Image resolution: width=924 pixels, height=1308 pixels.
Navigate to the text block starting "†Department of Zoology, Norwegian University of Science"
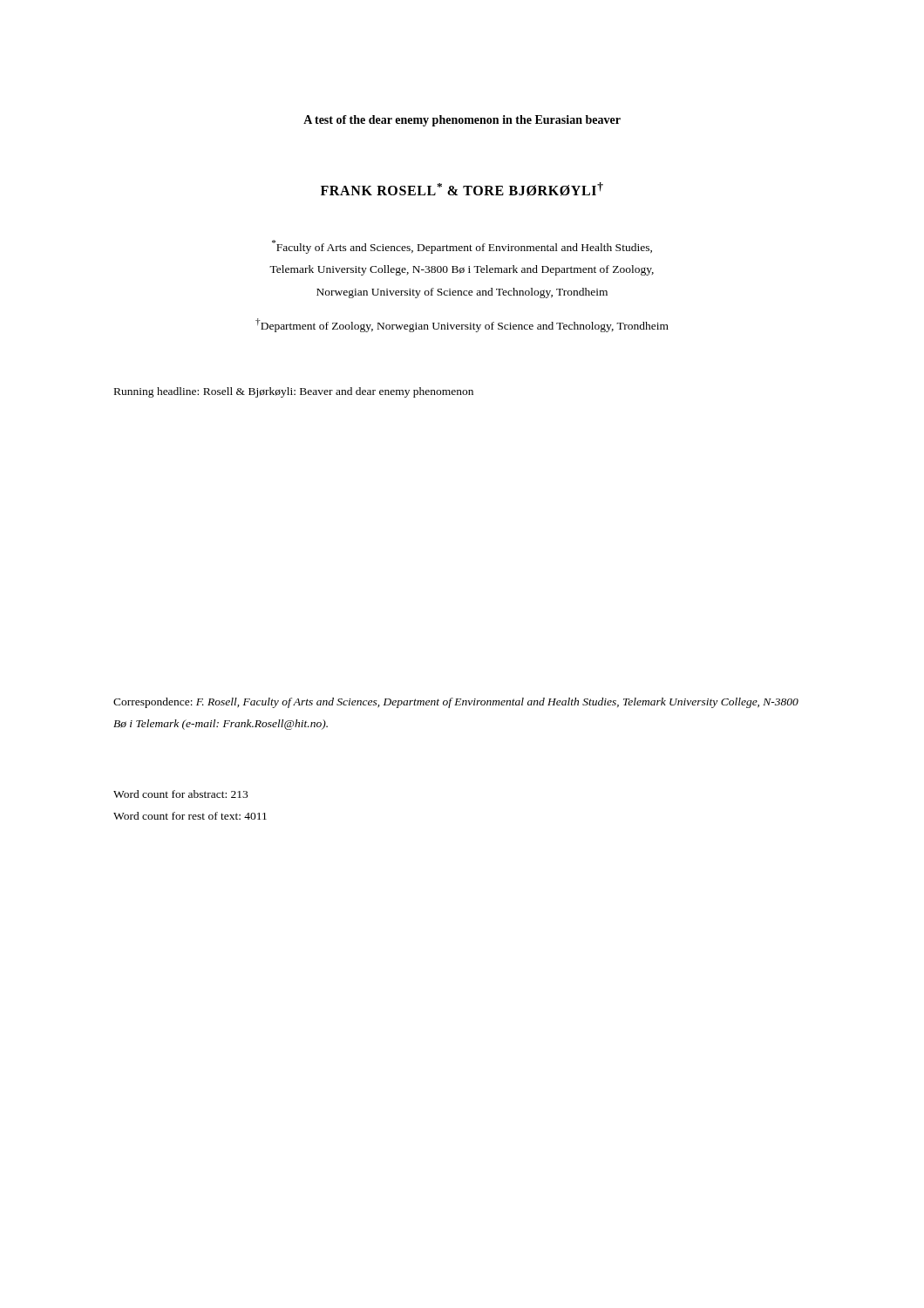(462, 324)
